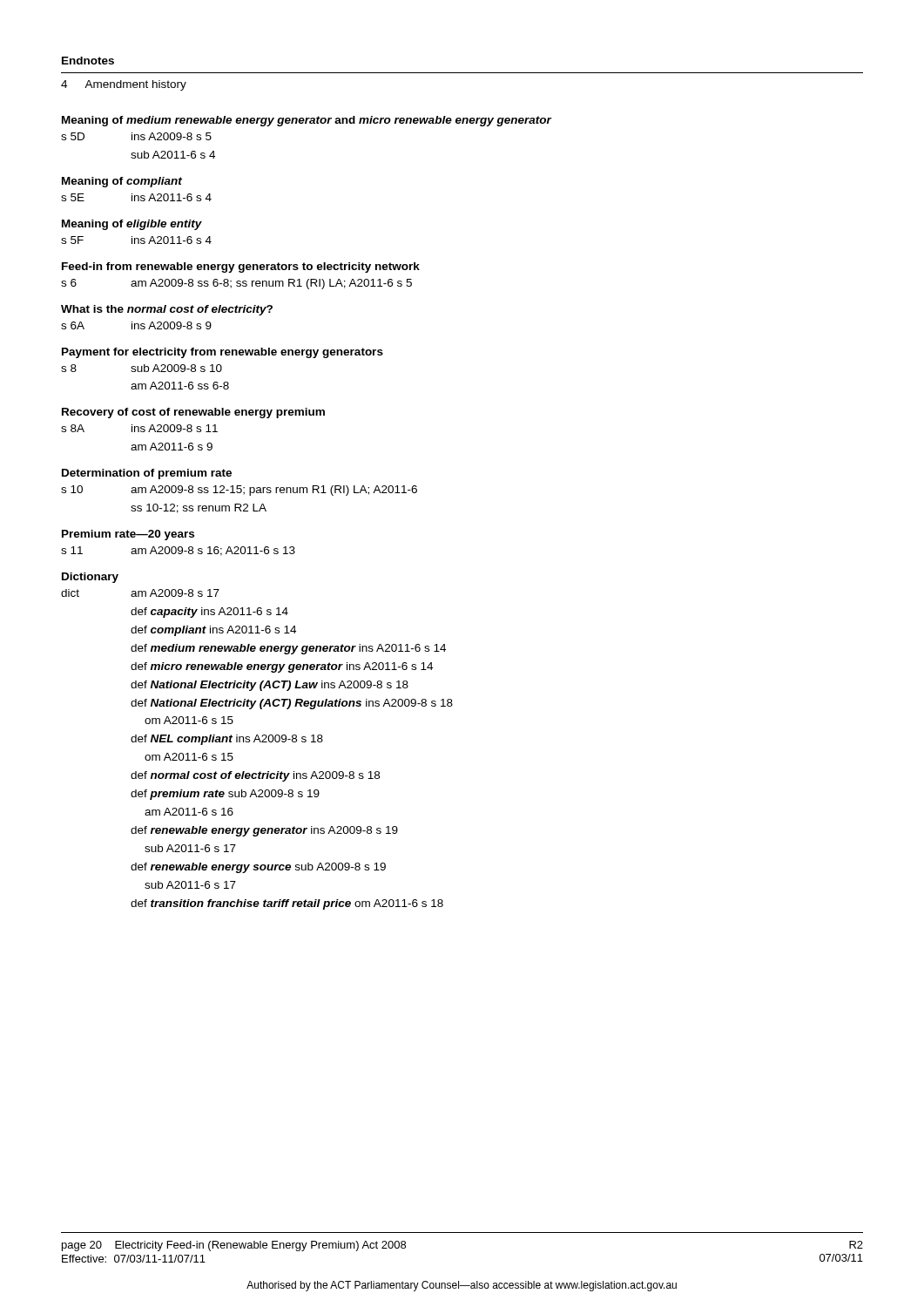Select the text block that says "Premium rate—20 years s"

128,535
